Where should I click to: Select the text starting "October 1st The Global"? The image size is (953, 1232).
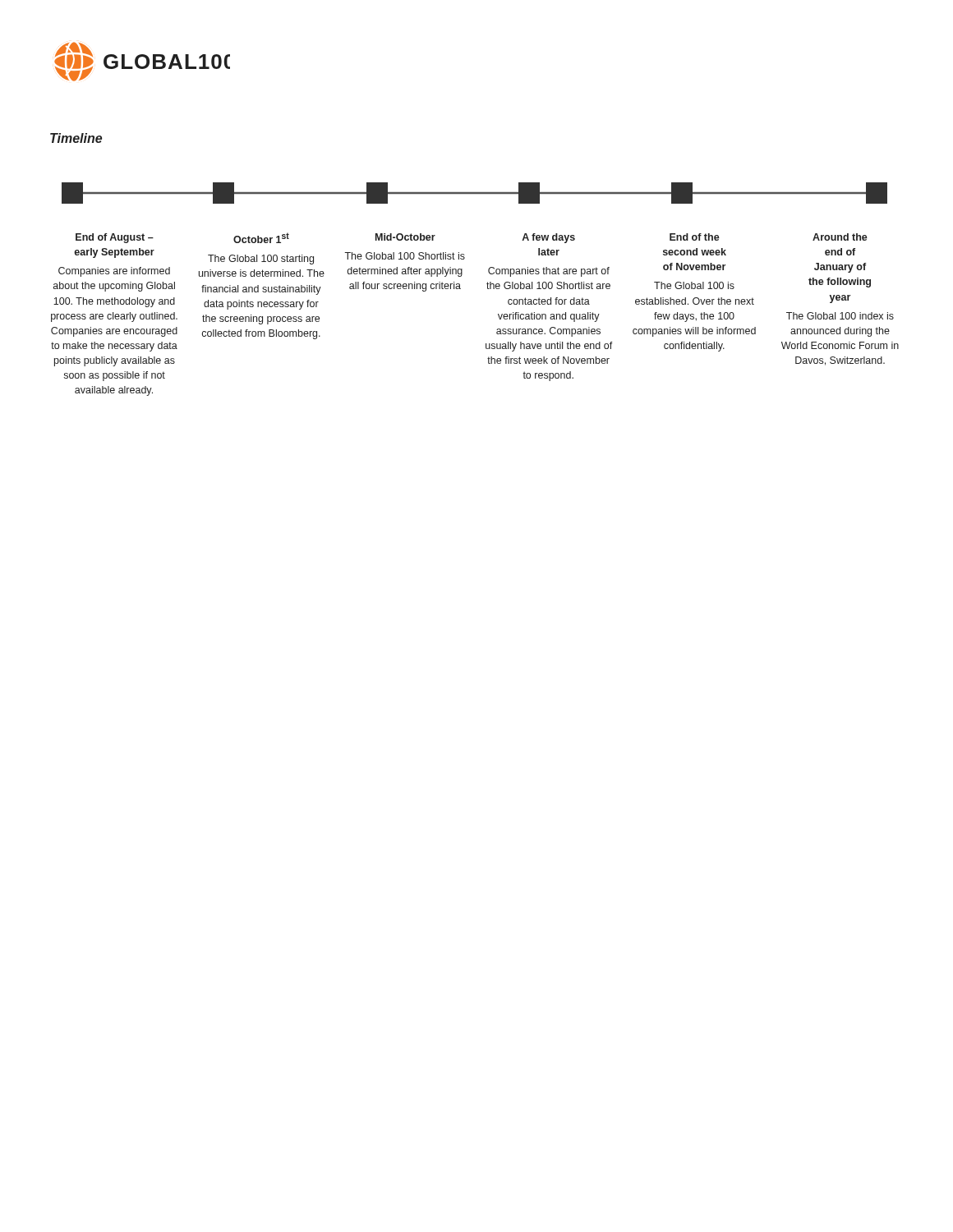click(x=261, y=285)
